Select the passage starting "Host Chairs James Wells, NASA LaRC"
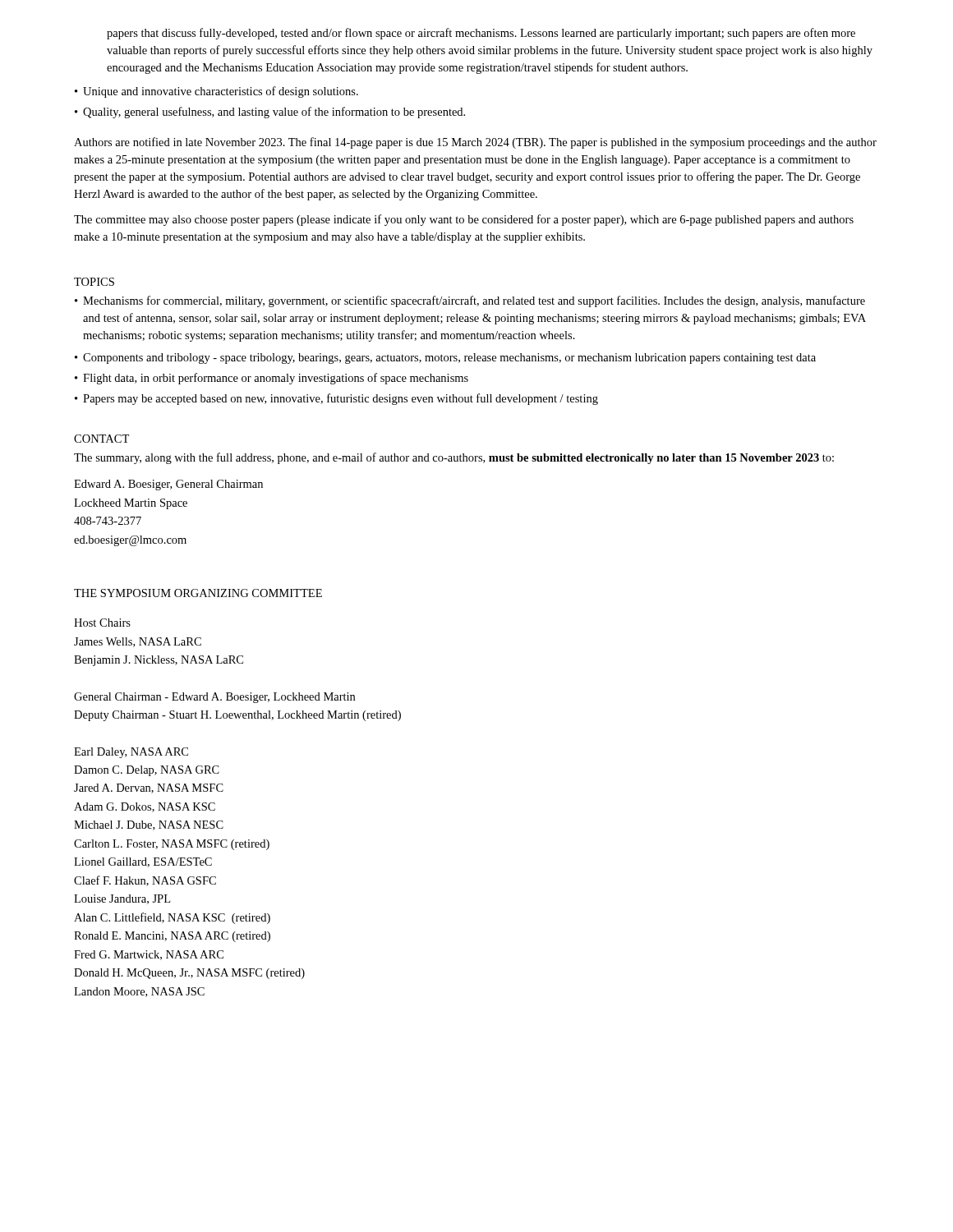953x1232 pixels. click(x=159, y=641)
